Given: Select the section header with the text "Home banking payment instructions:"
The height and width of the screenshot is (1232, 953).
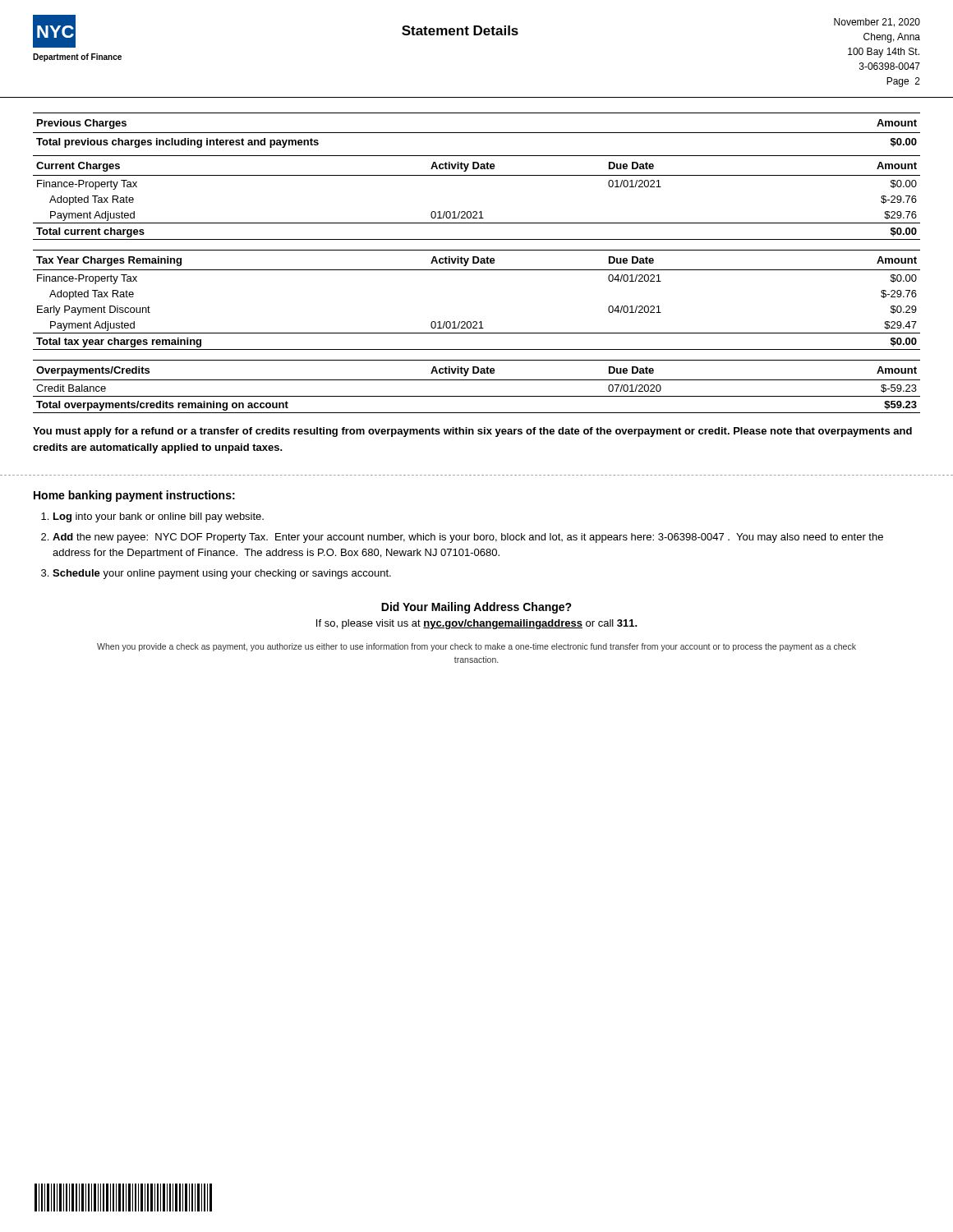Looking at the screenshot, I should point(134,495).
